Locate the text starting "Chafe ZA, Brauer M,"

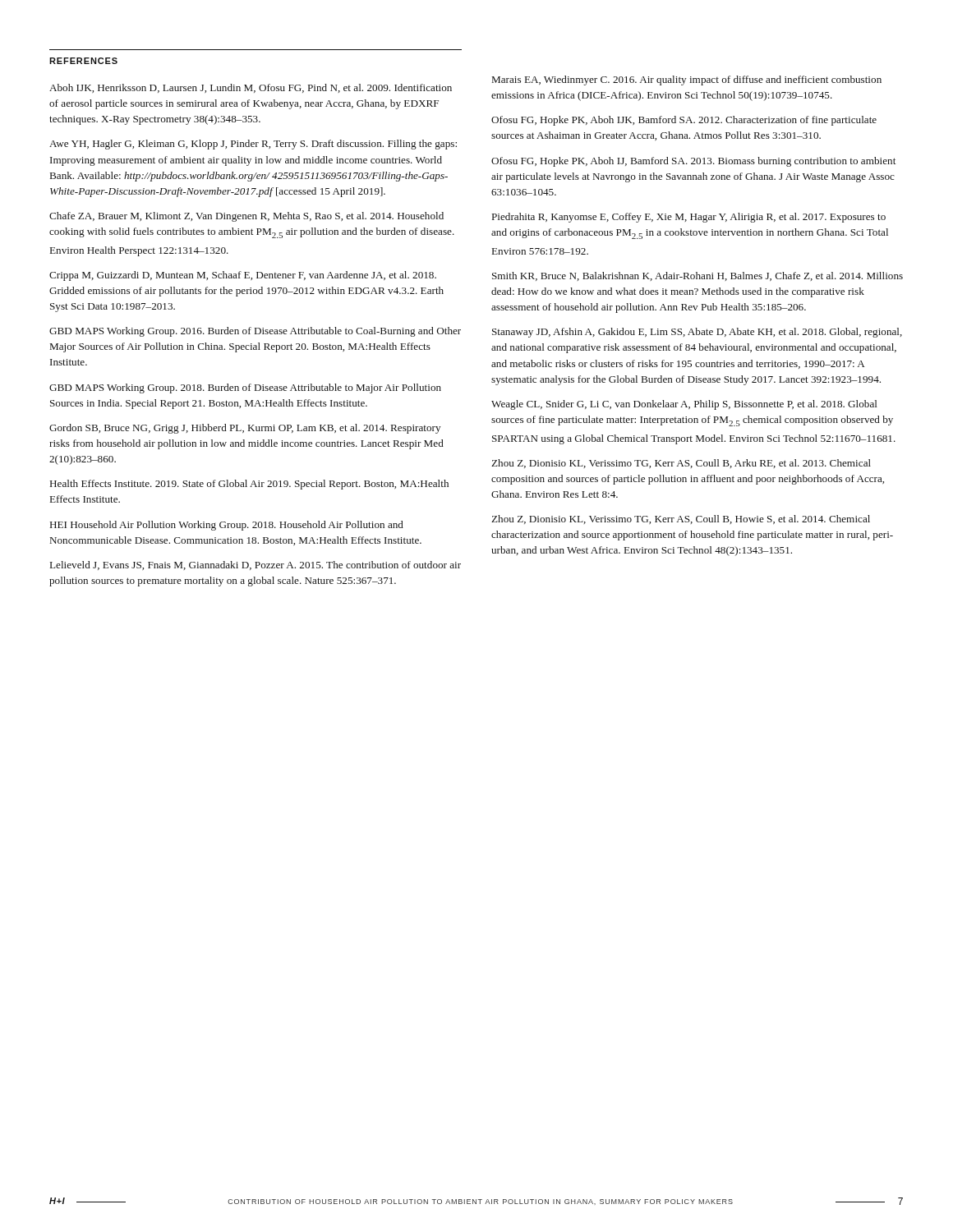(x=252, y=233)
